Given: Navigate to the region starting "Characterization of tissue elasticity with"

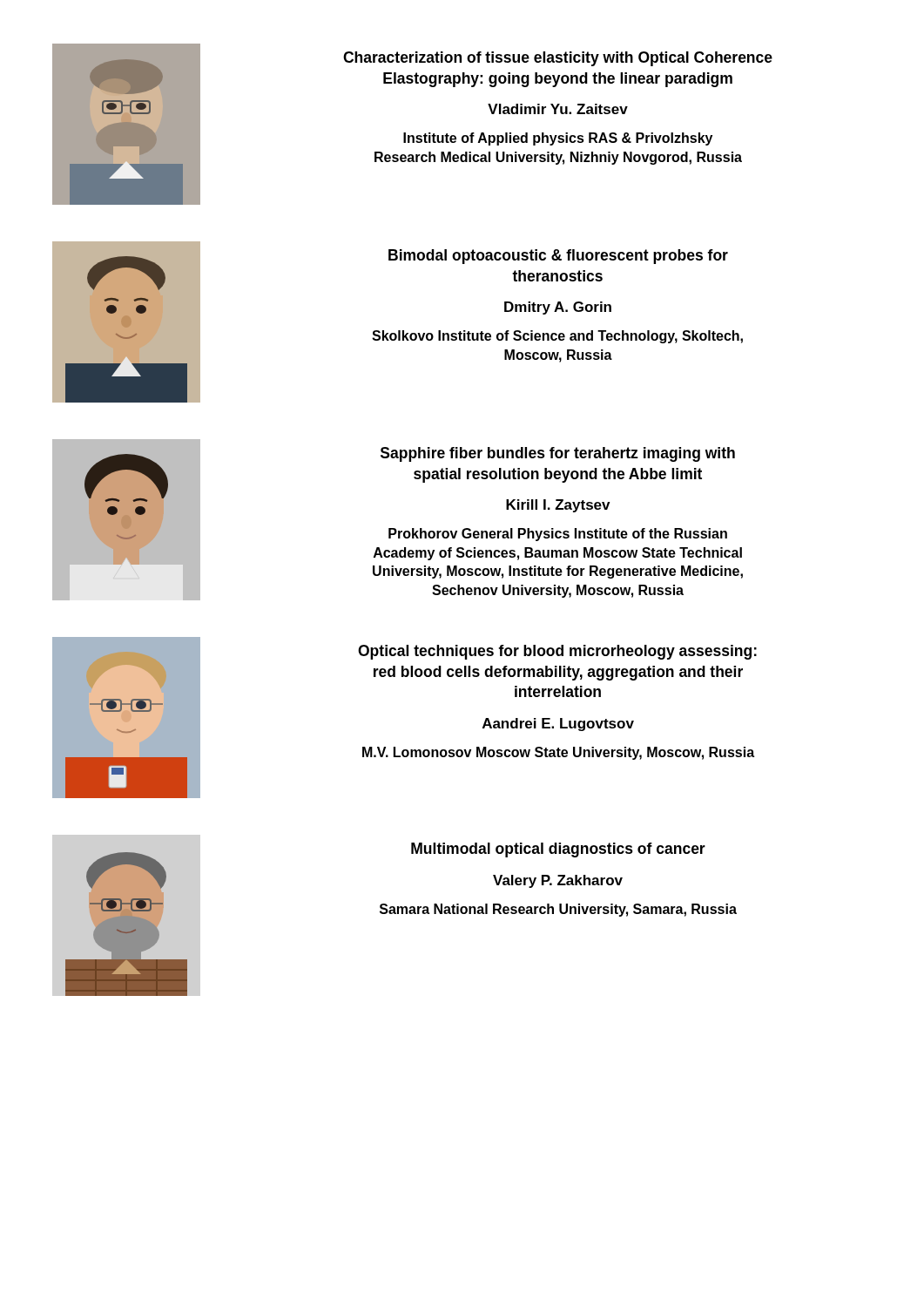Looking at the screenshot, I should point(558,68).
